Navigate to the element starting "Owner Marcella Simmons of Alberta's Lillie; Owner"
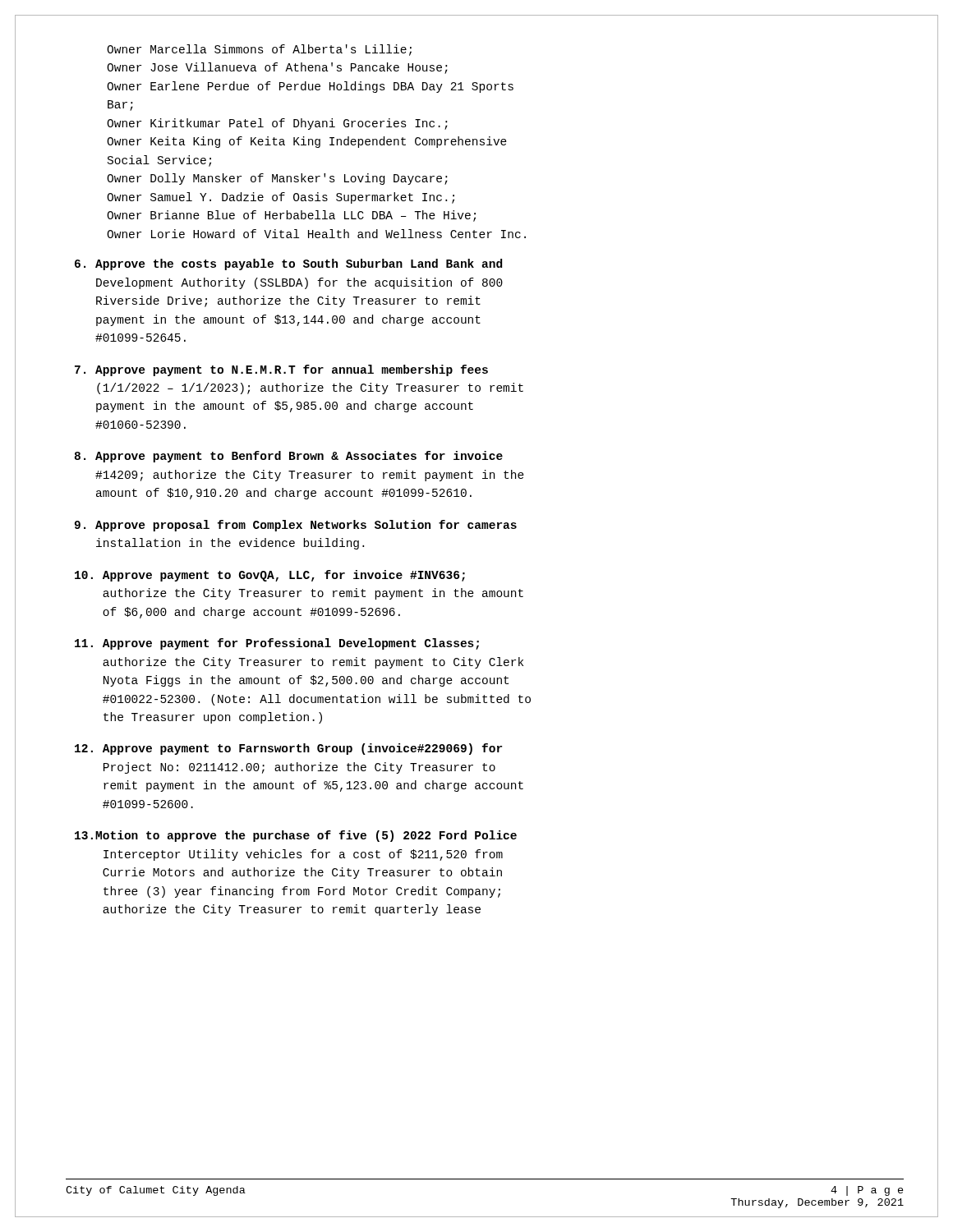The width and height of the screenshot is (953, 1232). [318, 142]
